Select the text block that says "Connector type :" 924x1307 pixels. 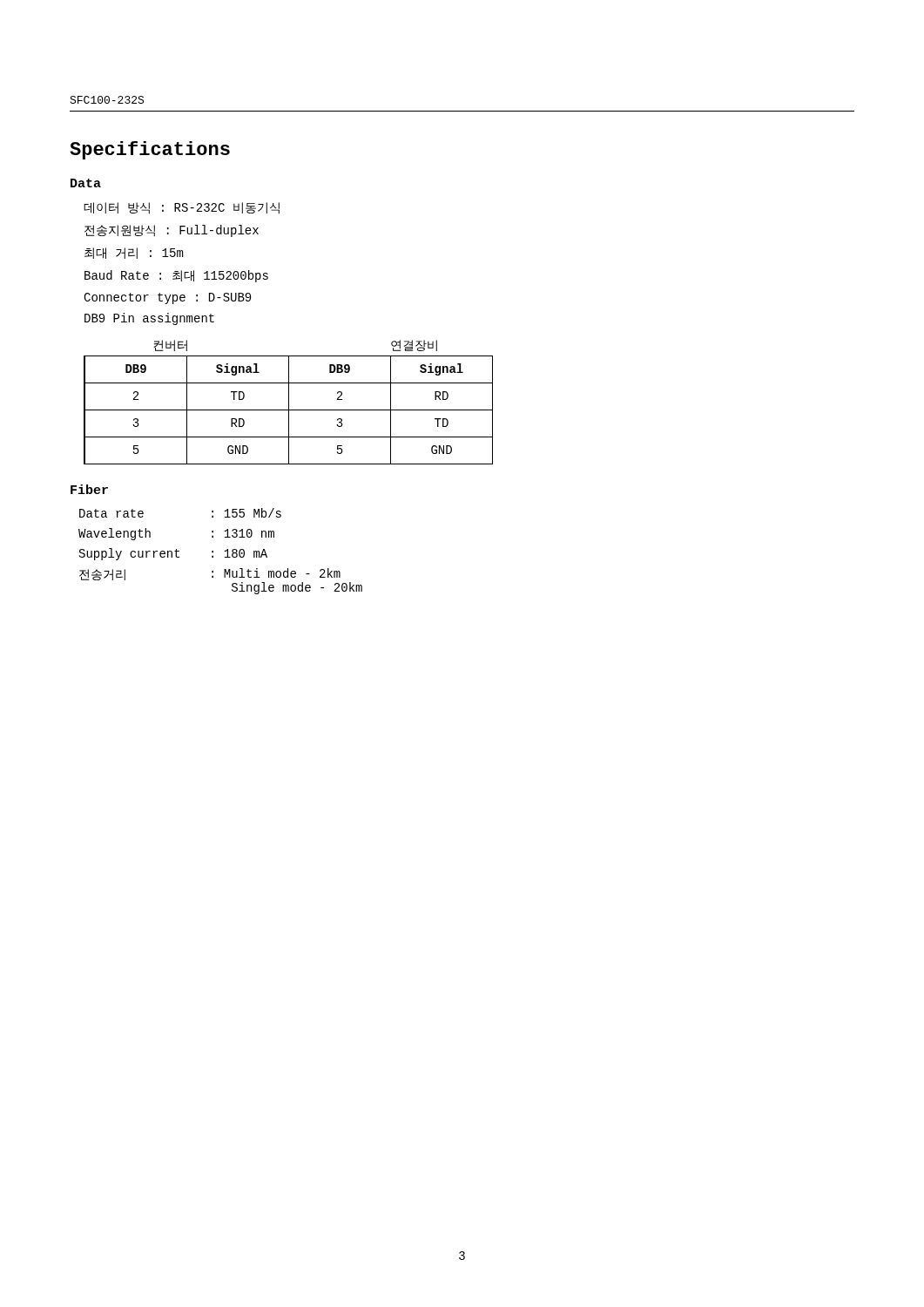click(x=168, y=298)
